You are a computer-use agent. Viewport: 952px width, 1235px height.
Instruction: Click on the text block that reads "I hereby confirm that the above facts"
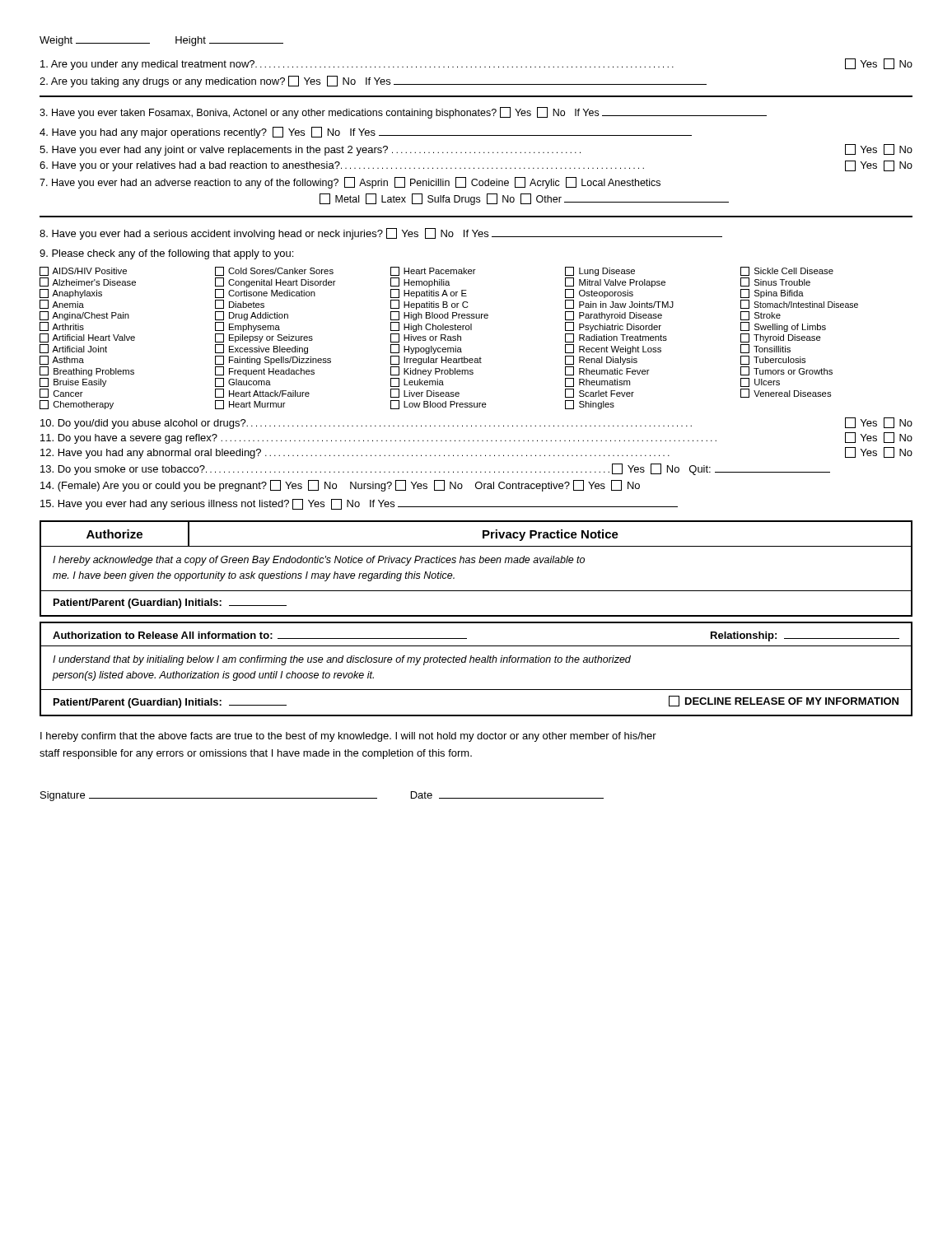[x=348, y=744]
